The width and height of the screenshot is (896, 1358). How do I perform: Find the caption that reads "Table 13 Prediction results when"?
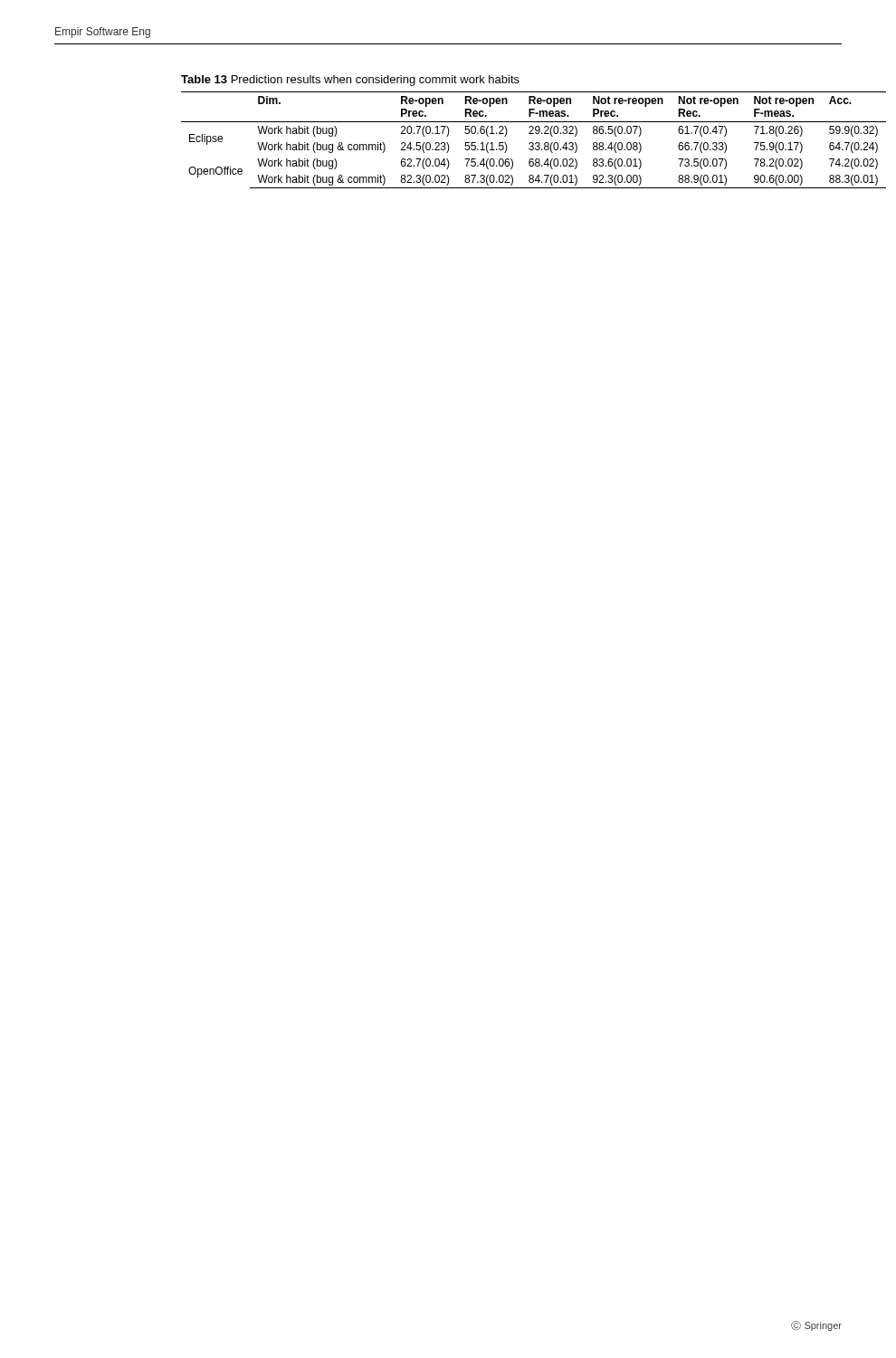click(350, 79)
